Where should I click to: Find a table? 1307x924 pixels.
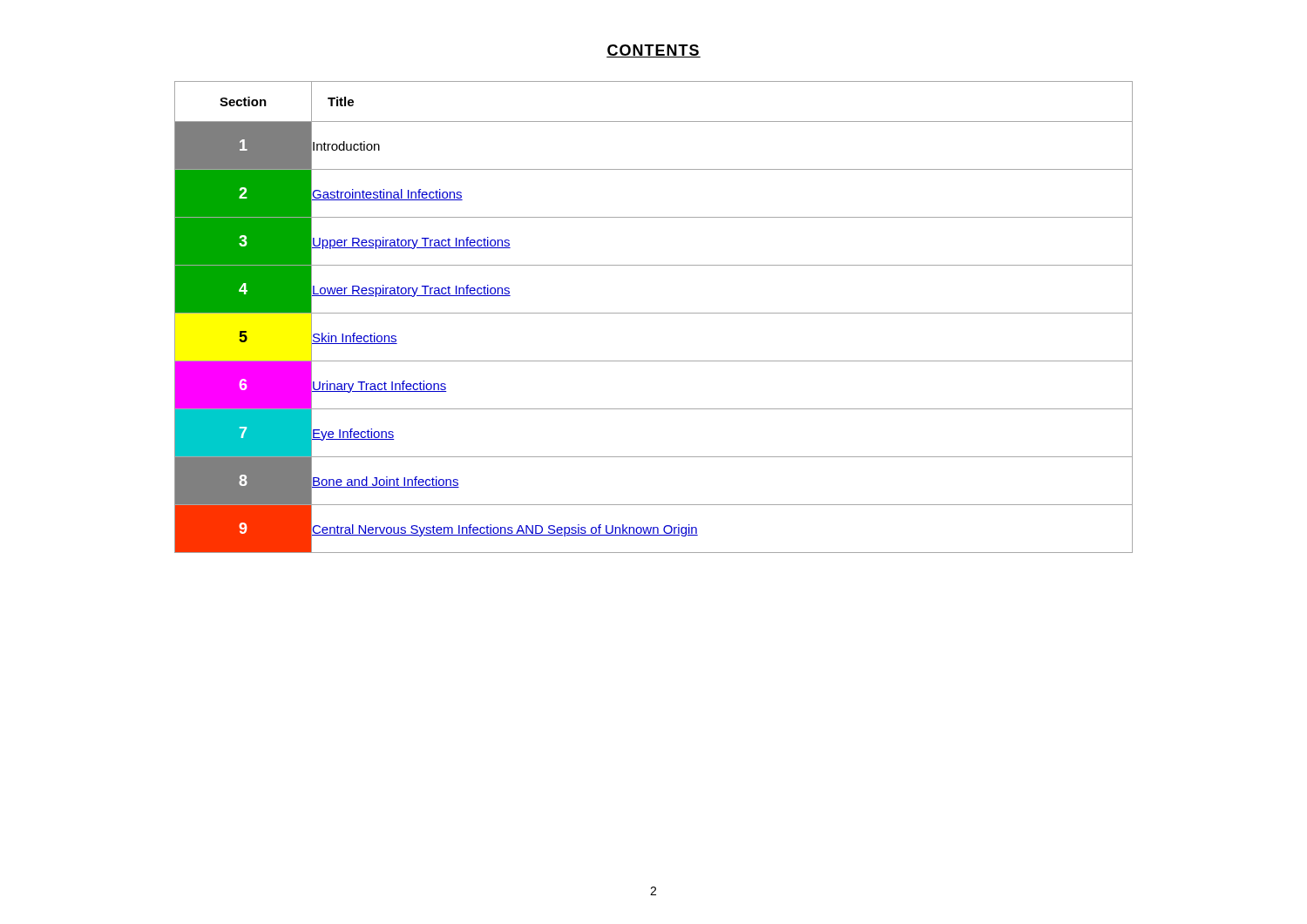coord(654,317)
